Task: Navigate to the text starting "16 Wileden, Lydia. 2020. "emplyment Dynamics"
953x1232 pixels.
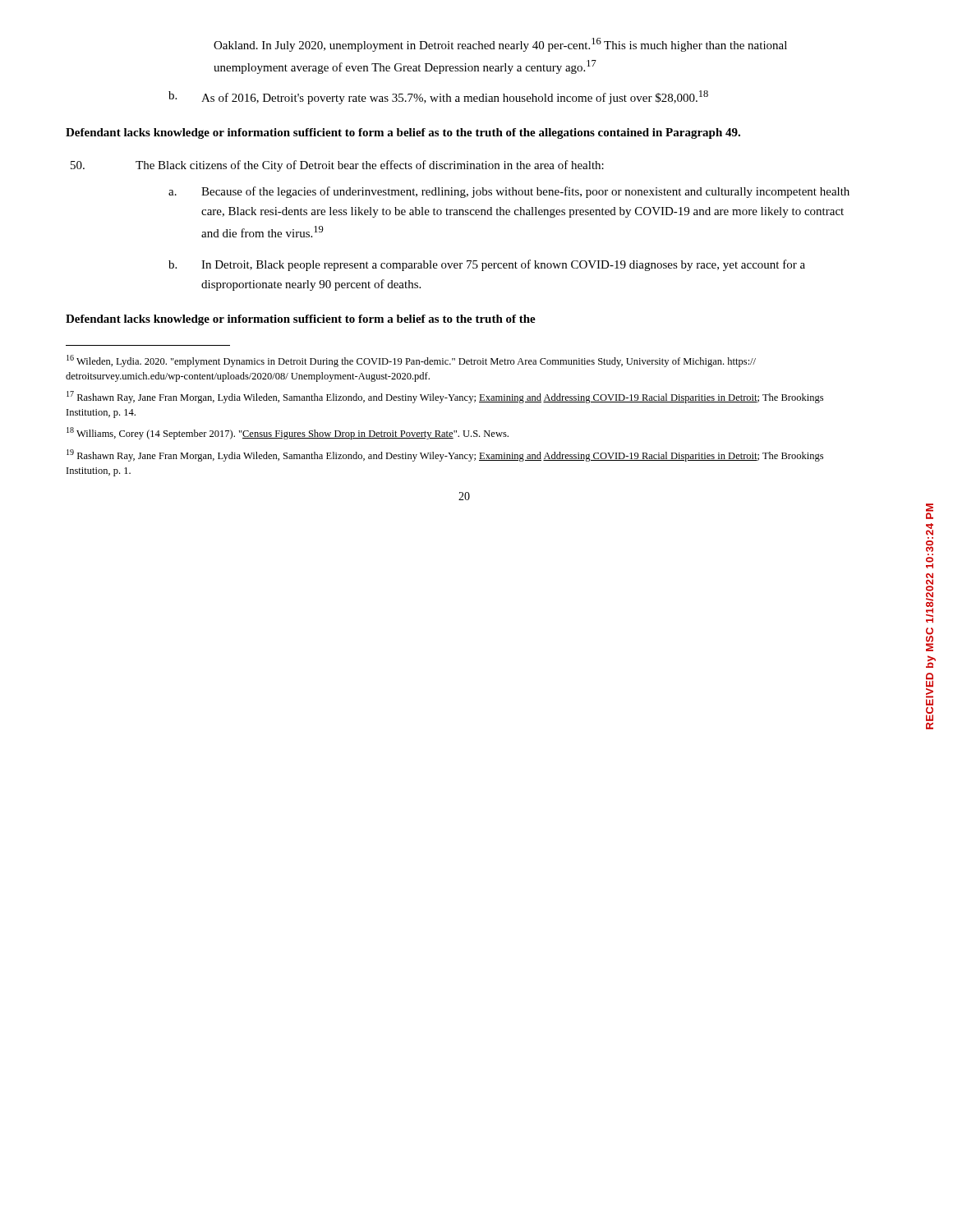Action: [411, 367]
